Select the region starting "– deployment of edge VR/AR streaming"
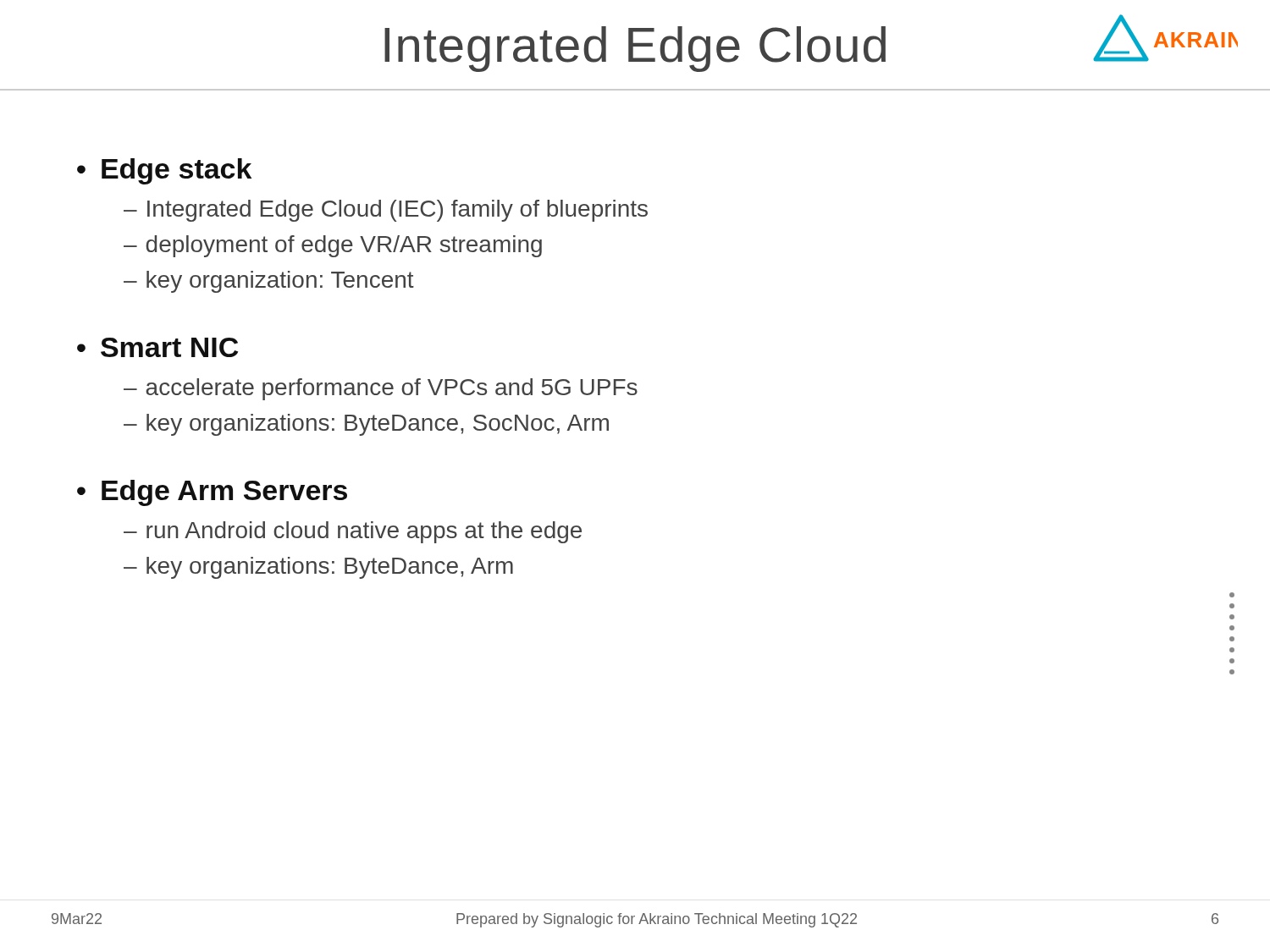Screen dimensions: 952x1270 [333, 245]
